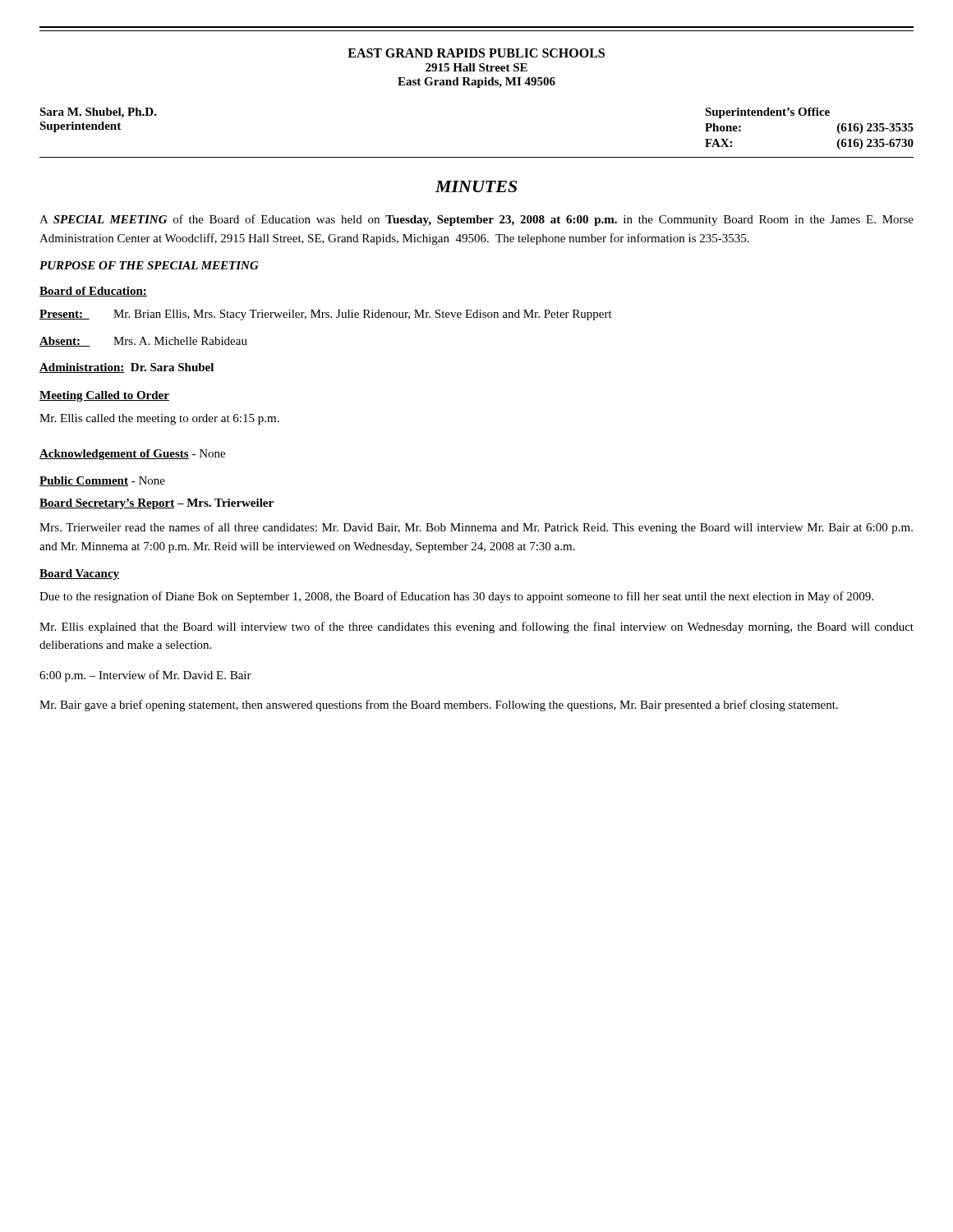
Task: Locate the text "Public Comment"
Action: pyautogui.click(x=84, y=480)
